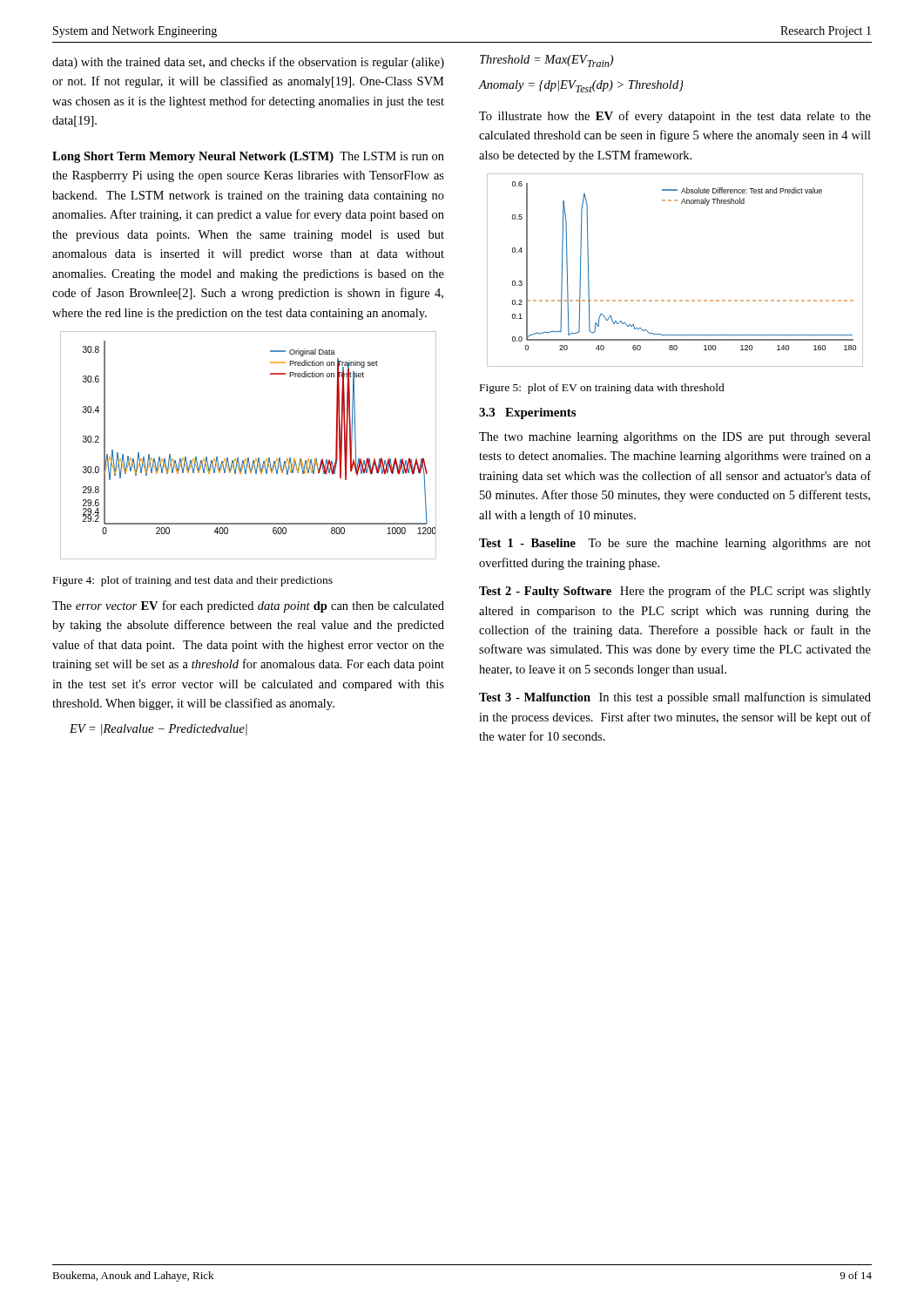This screenshot has height=1307, width=924.
Task: Navigate to the passage starting "Test 2 - Faulty Software Here"
Action: (x=675, y=630)
